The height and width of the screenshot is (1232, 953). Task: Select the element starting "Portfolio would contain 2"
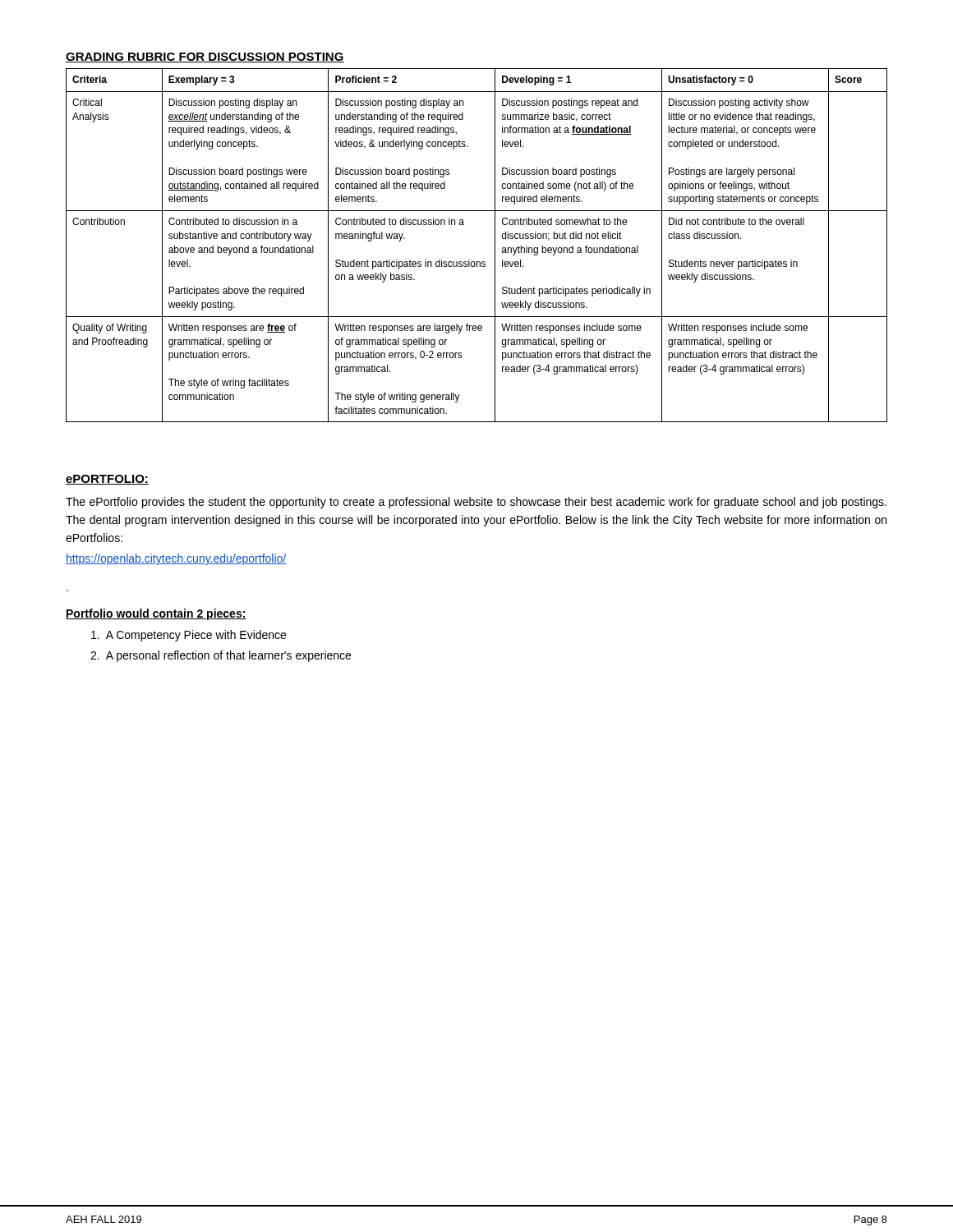156,614
